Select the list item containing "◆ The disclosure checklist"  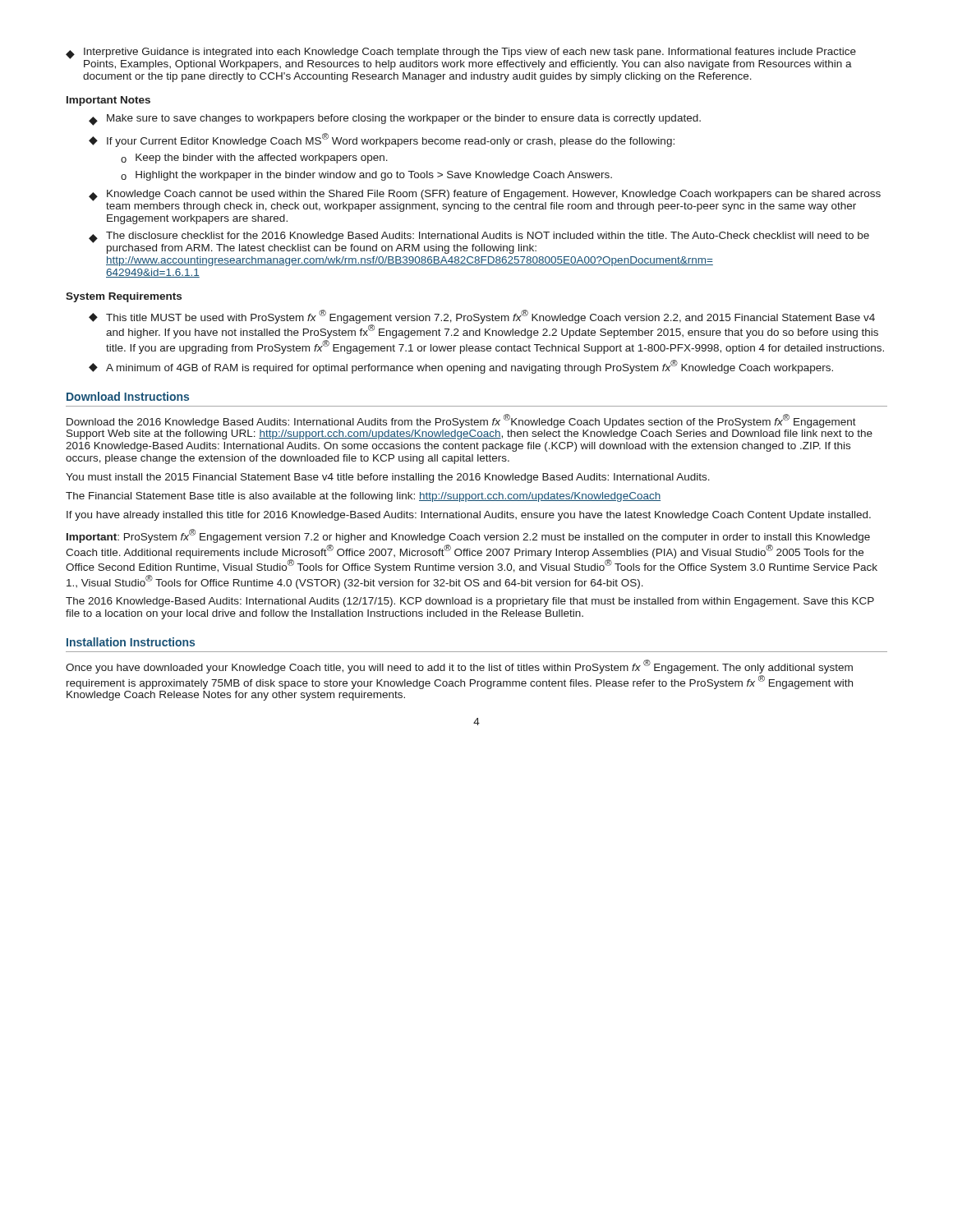pyautogui.click(x=488, y=253)
